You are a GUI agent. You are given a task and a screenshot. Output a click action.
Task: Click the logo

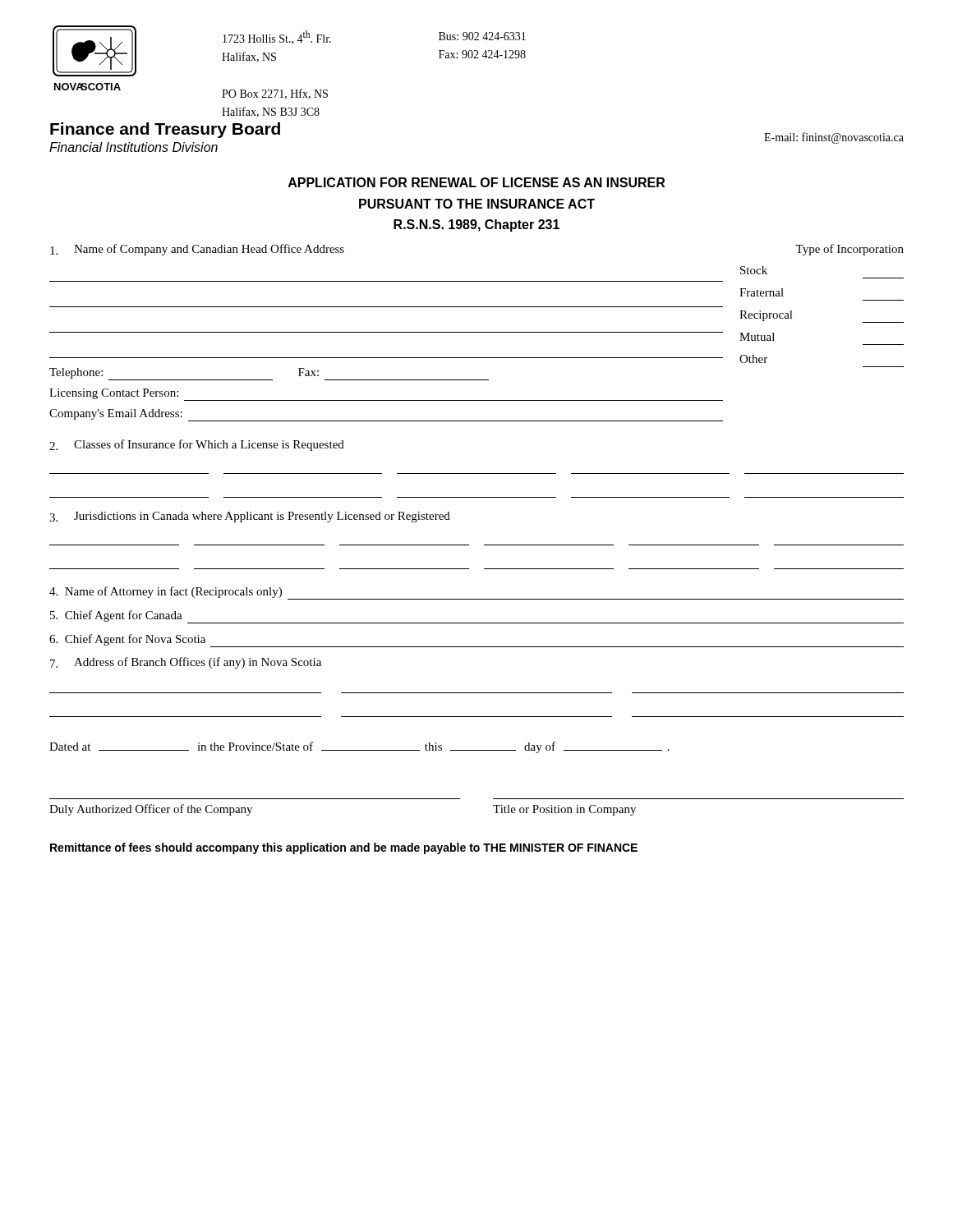point(123,63)
